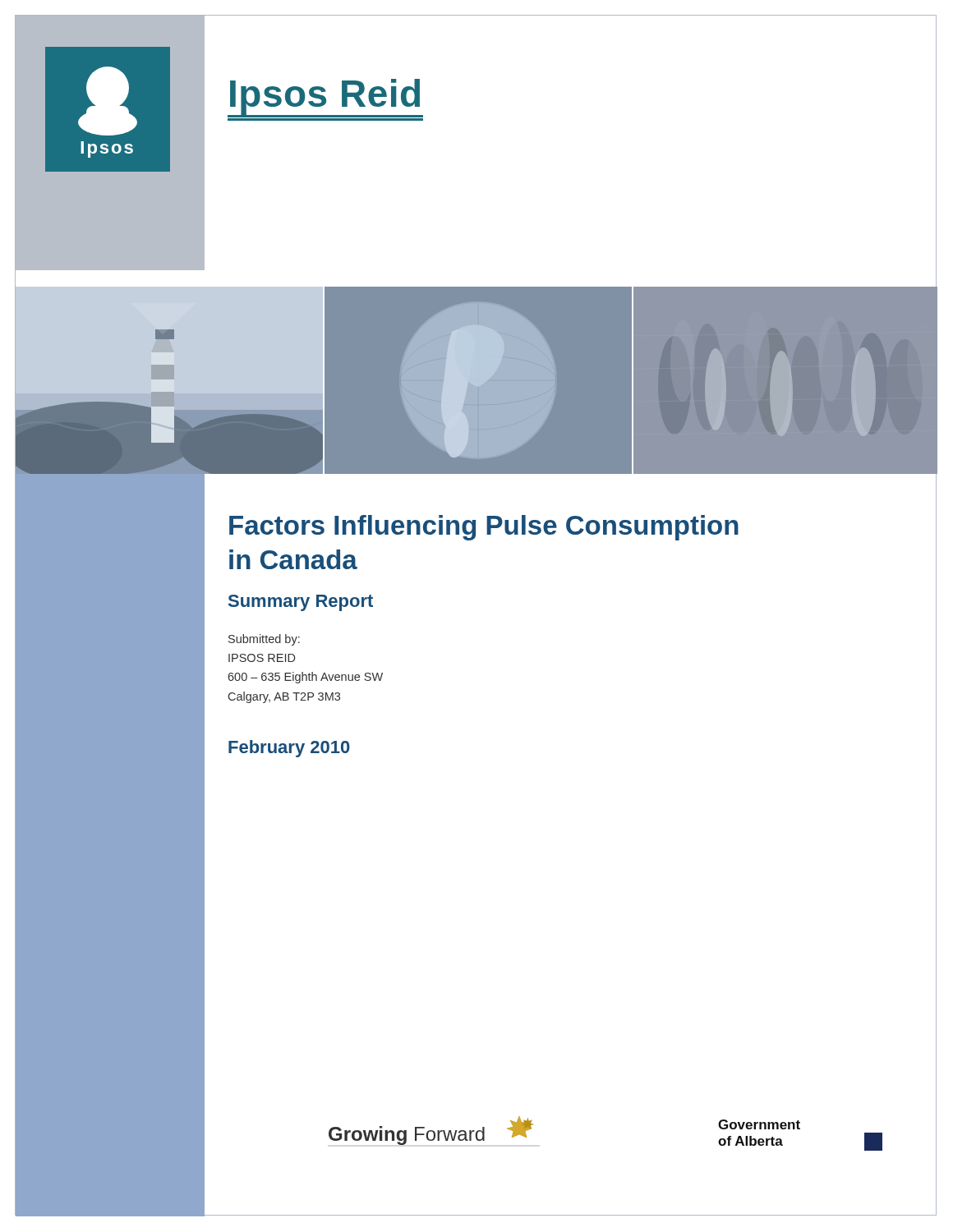Click a section header
953x1232 pixels.
point(564,601)
